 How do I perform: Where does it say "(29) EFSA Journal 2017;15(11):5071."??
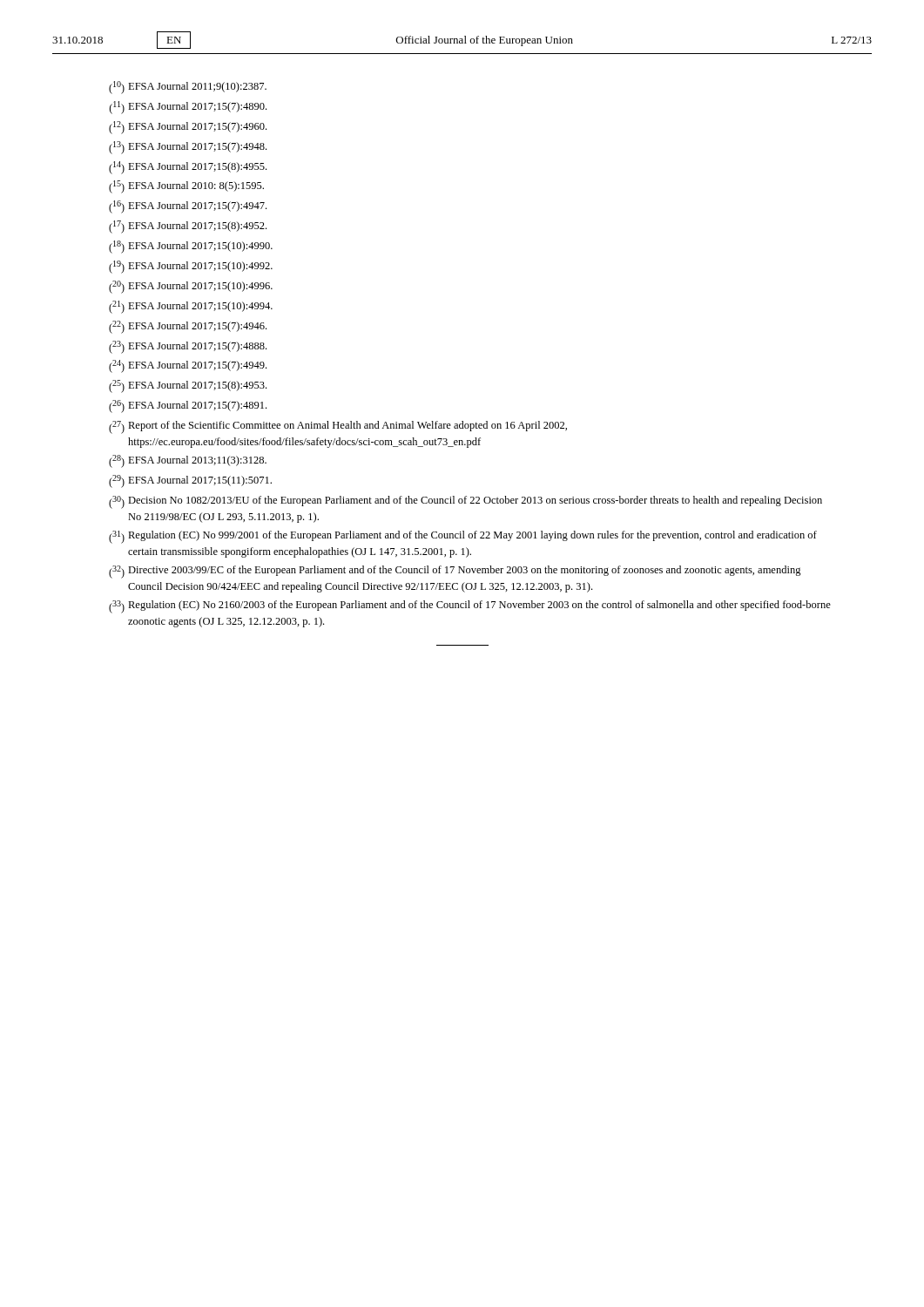pos(190,481)
